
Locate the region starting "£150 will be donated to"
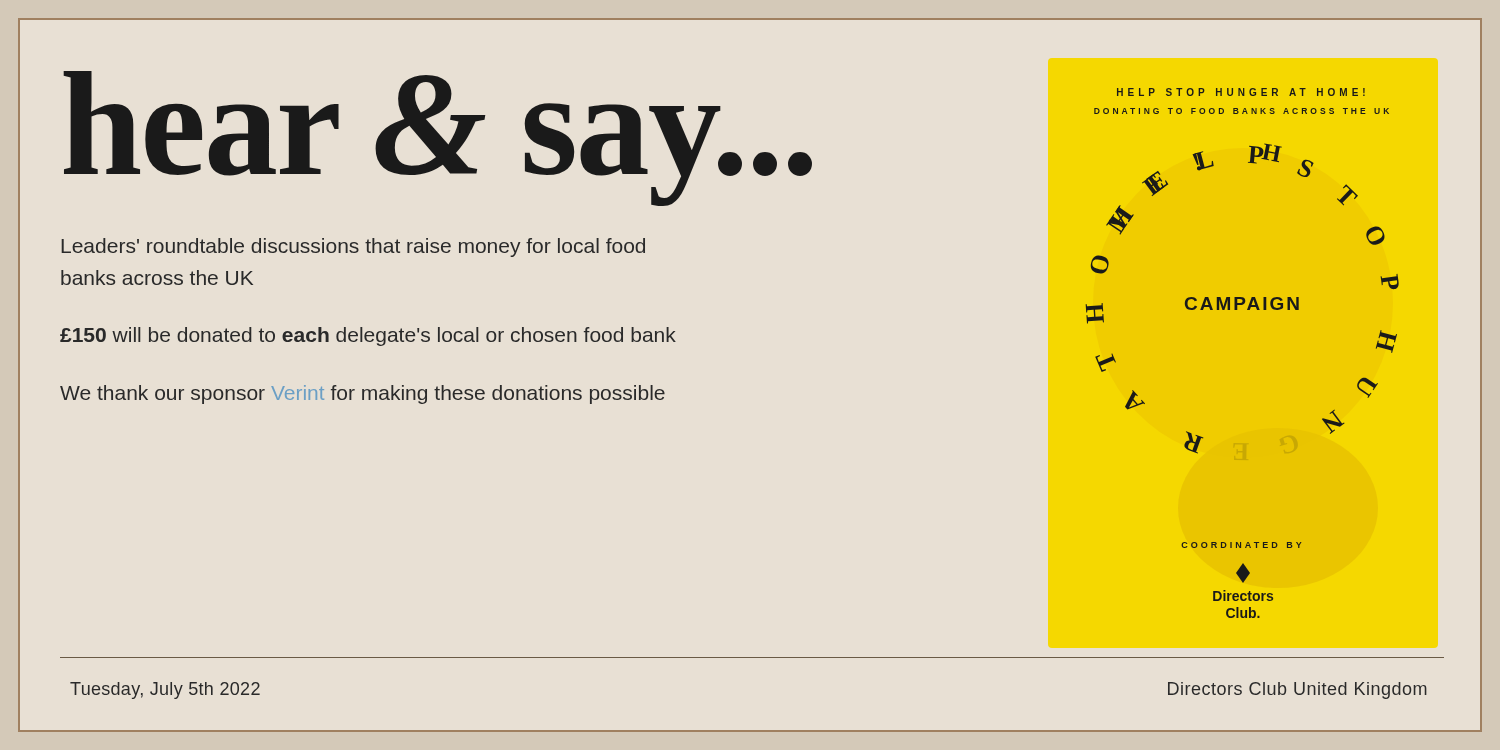pos(368,334)
